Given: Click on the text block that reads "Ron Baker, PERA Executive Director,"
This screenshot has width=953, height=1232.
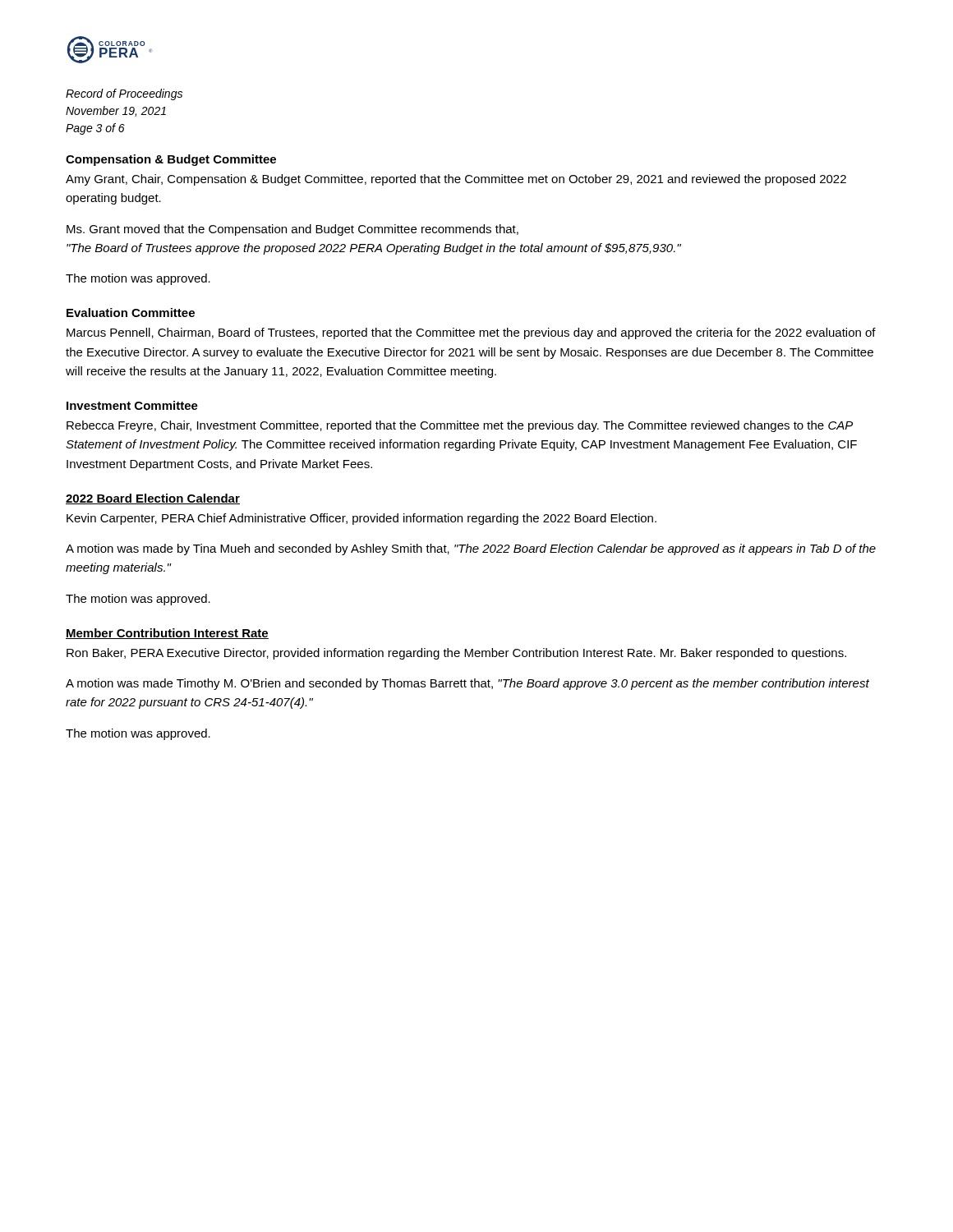Looking at the screenshot, I should coord(457,652).
